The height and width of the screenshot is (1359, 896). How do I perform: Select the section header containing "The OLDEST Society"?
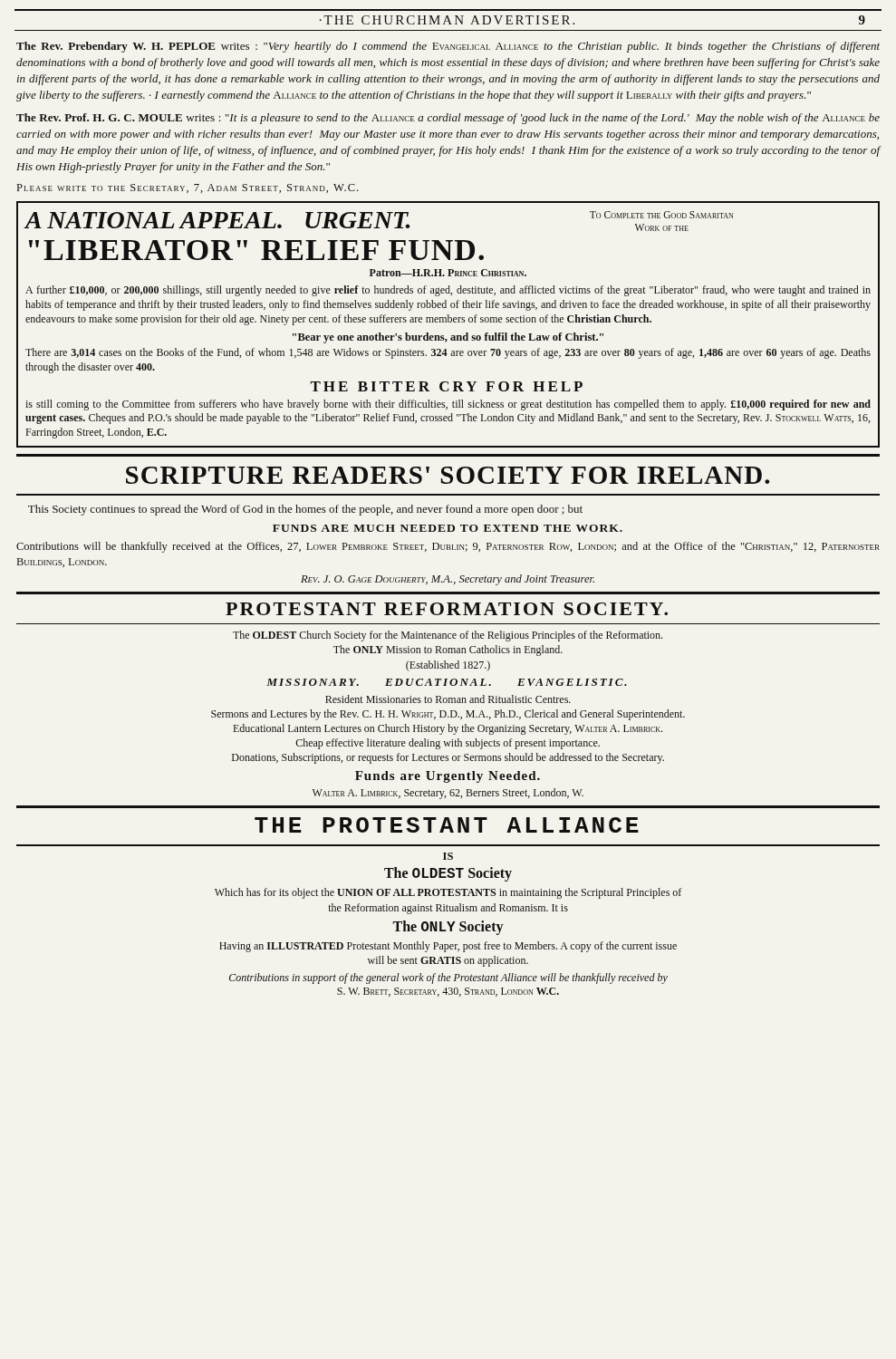448,874
